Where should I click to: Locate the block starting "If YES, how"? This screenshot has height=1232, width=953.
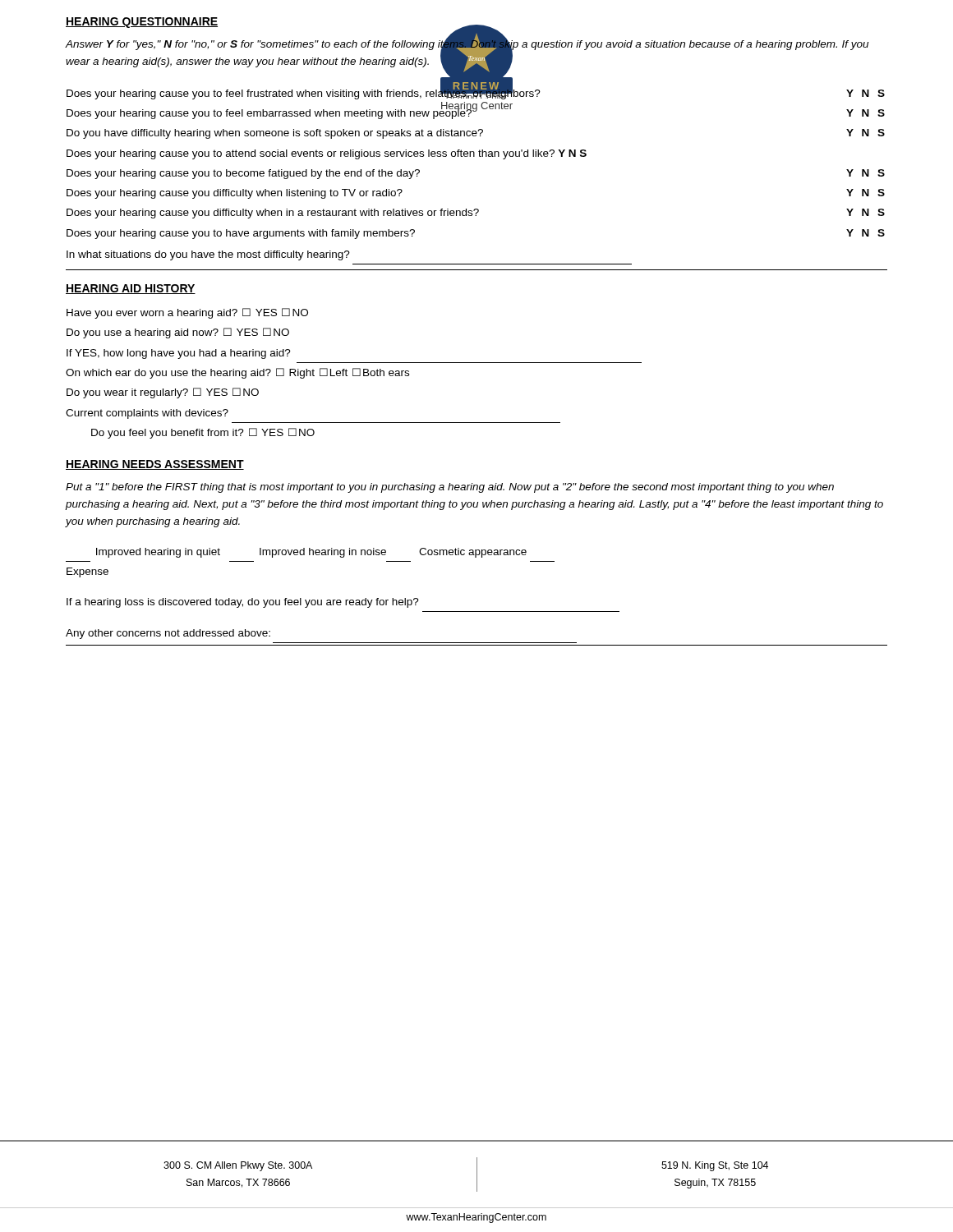354,355
